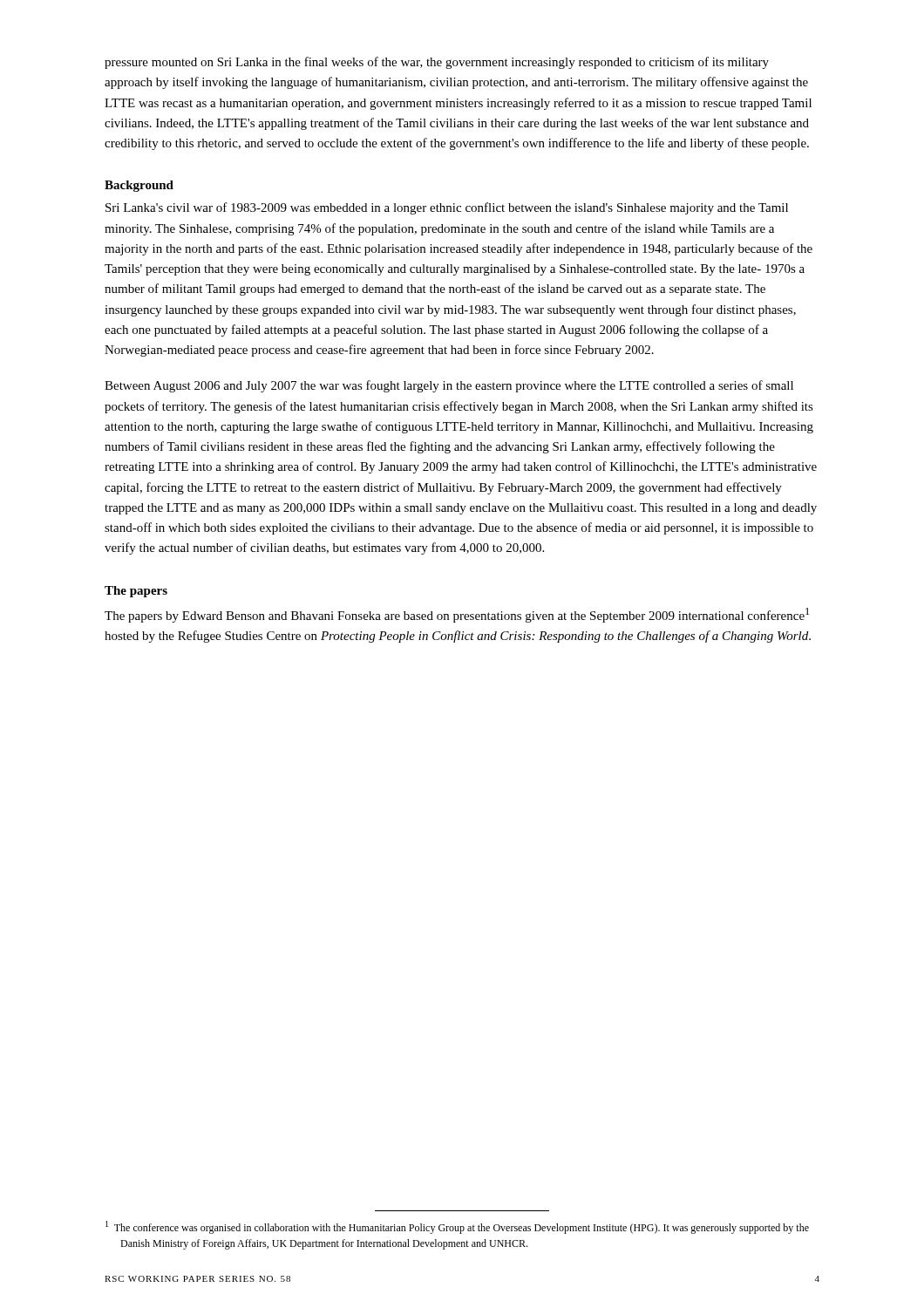
Task: Select the footnote that says "1 The conference was organised in"
Action: [x=457, y=1234]
